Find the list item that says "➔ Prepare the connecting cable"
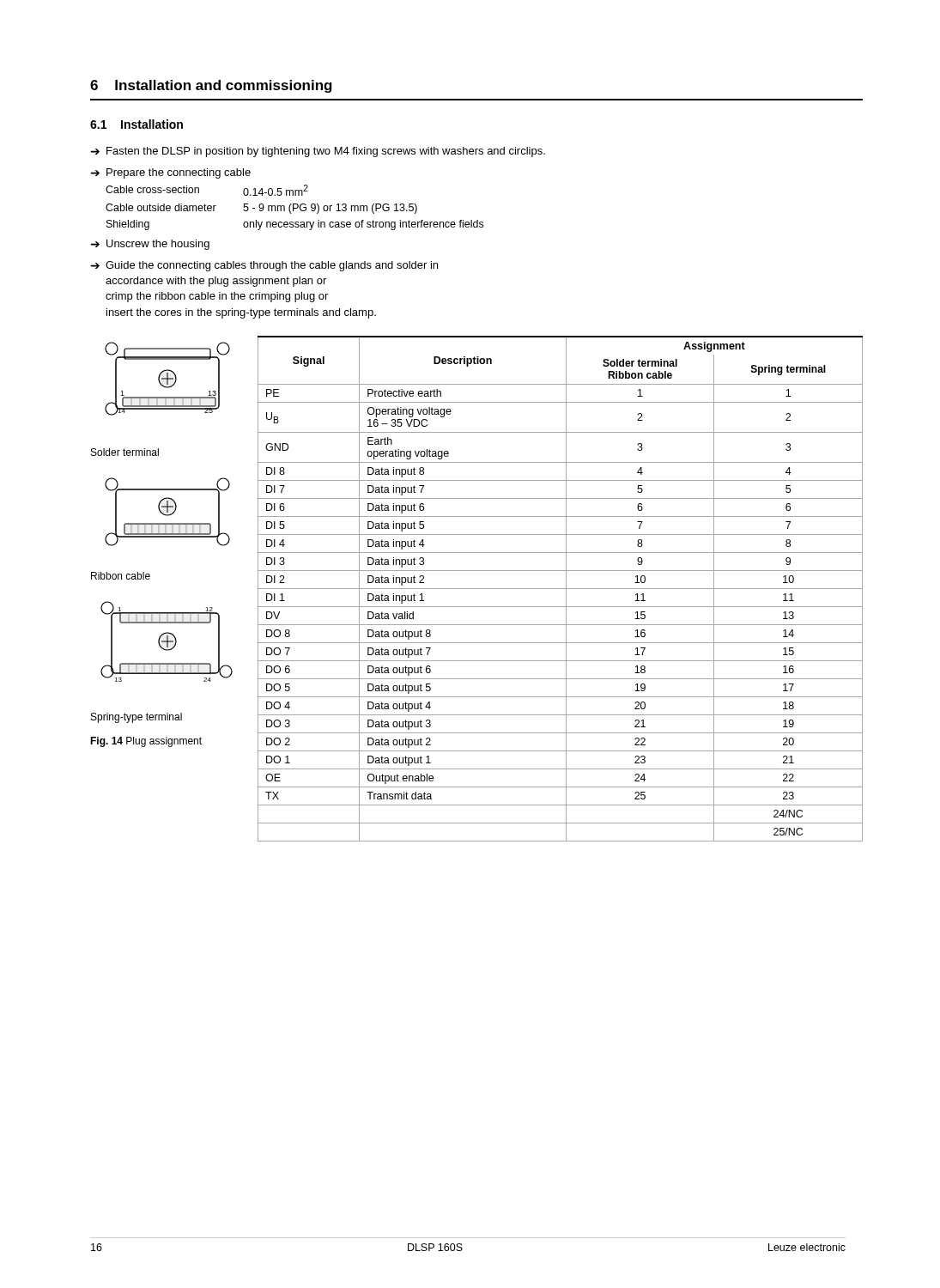This screenshot has width=940, height=1288. click(x=170, y=173)
